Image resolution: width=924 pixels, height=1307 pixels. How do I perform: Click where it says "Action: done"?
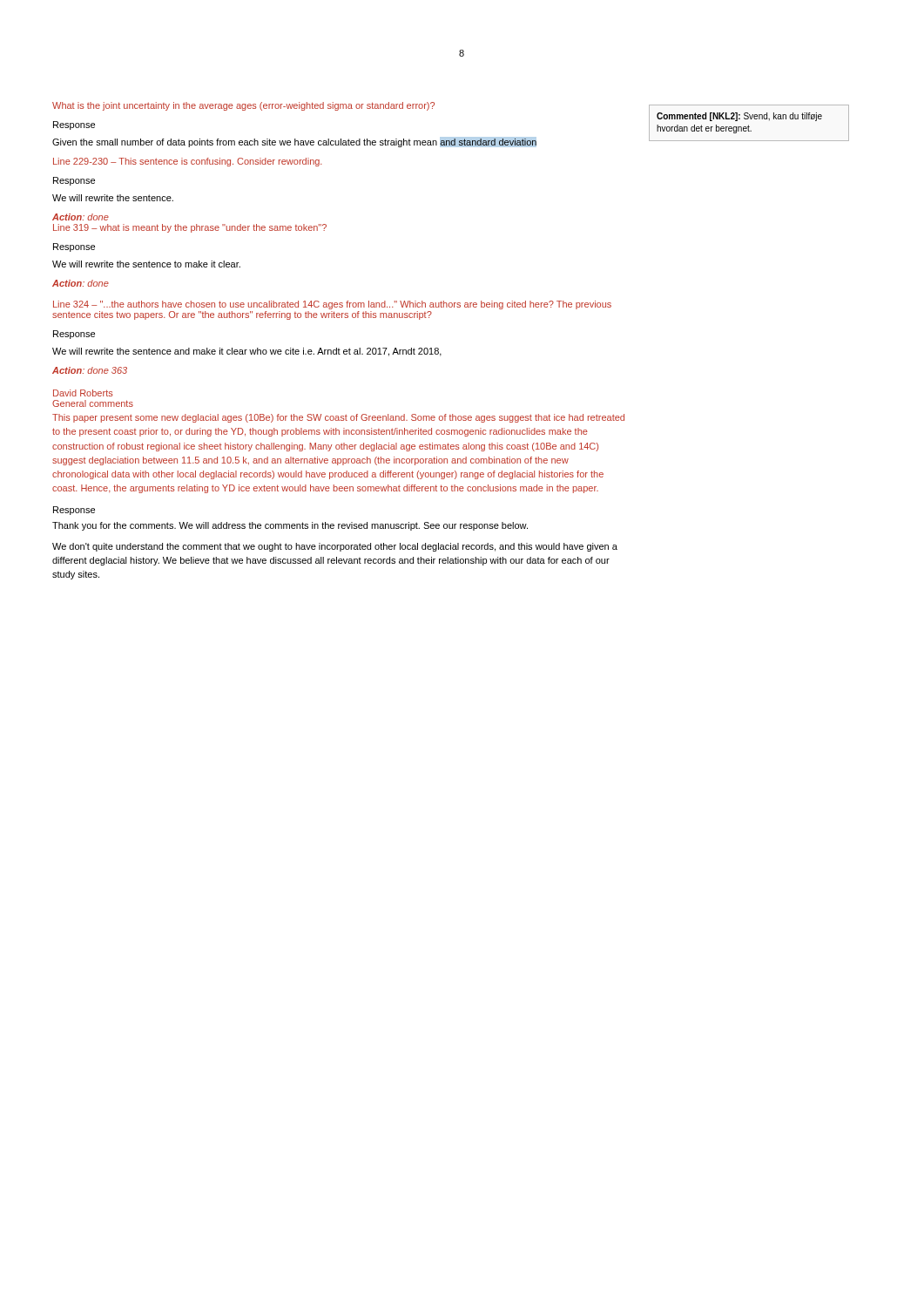pos(81,283)
